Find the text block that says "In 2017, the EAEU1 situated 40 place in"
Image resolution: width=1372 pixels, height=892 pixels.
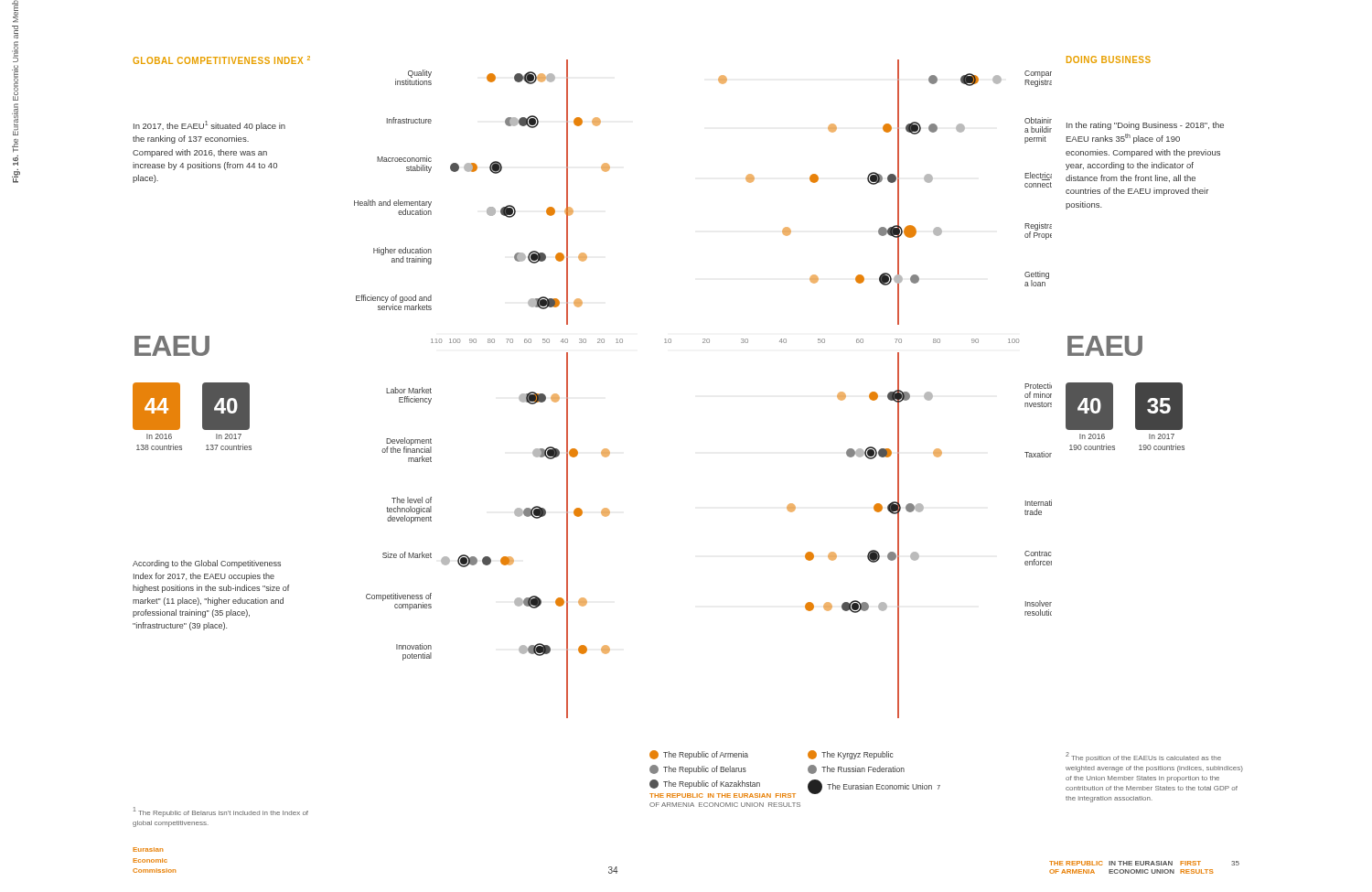[209, 152]
